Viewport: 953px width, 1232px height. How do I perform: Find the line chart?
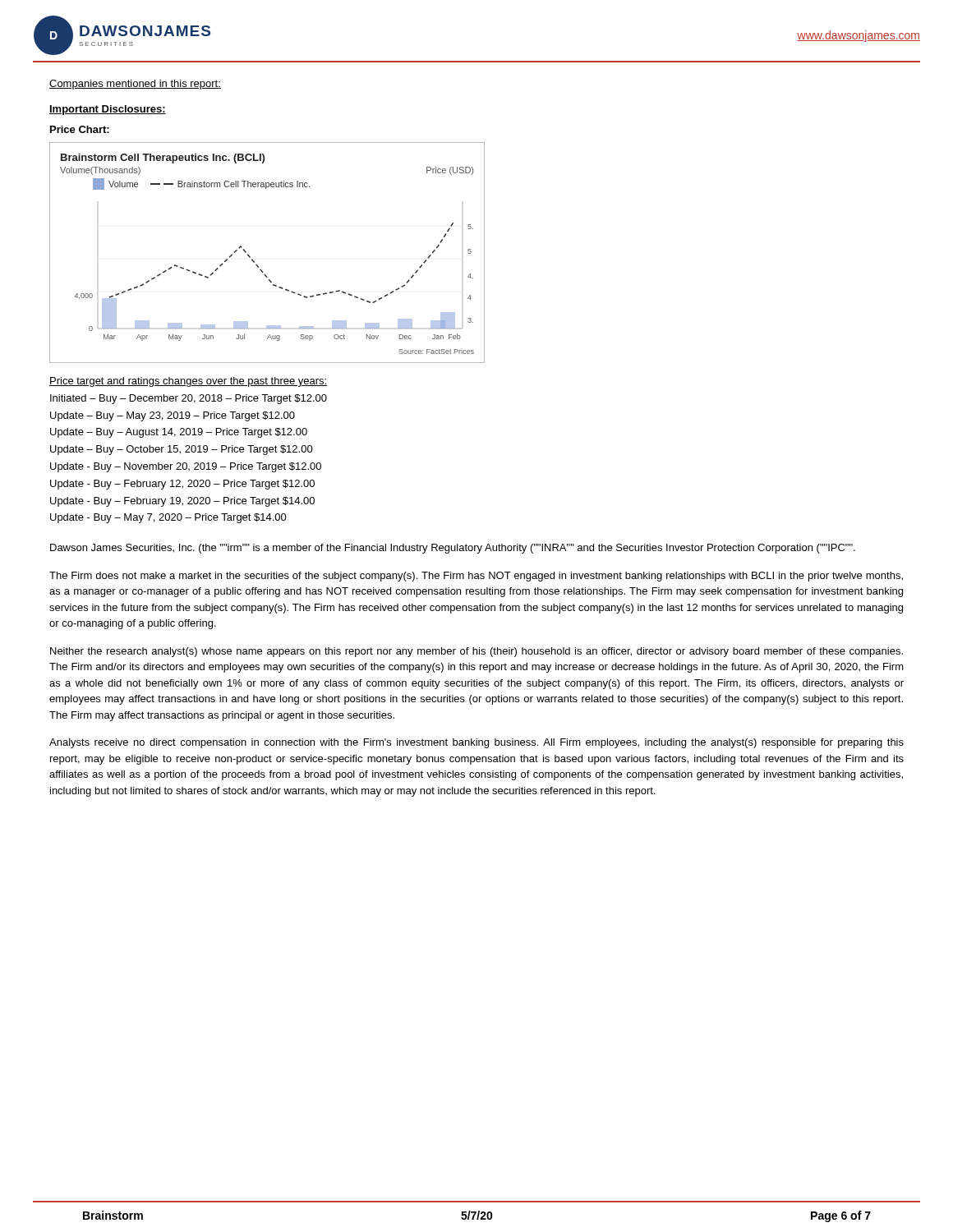476,253
